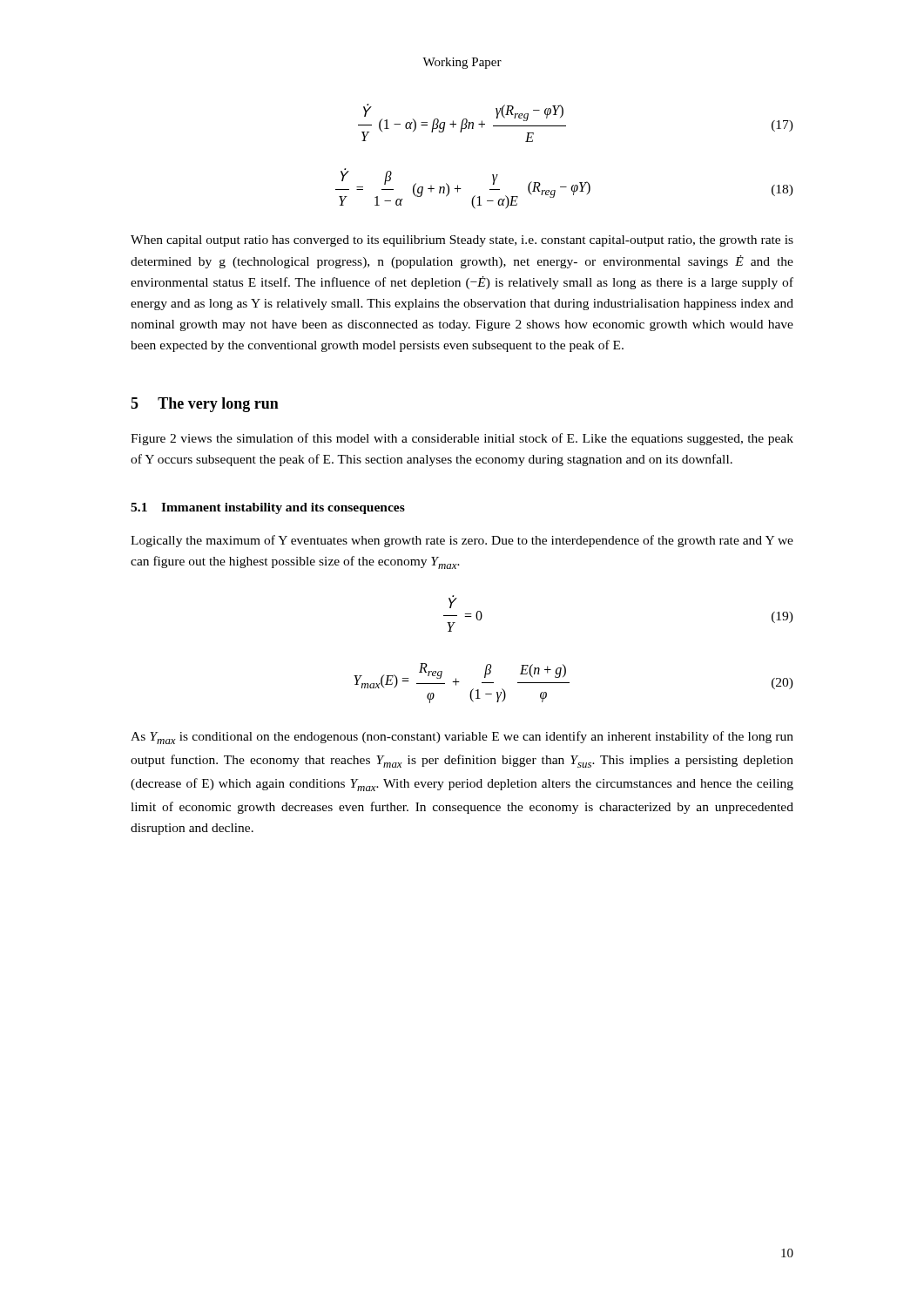Navigate to the region starting "5.1 Immanent instability and its consequences"
Screen dimensions: 1307x924
point(268,506)
